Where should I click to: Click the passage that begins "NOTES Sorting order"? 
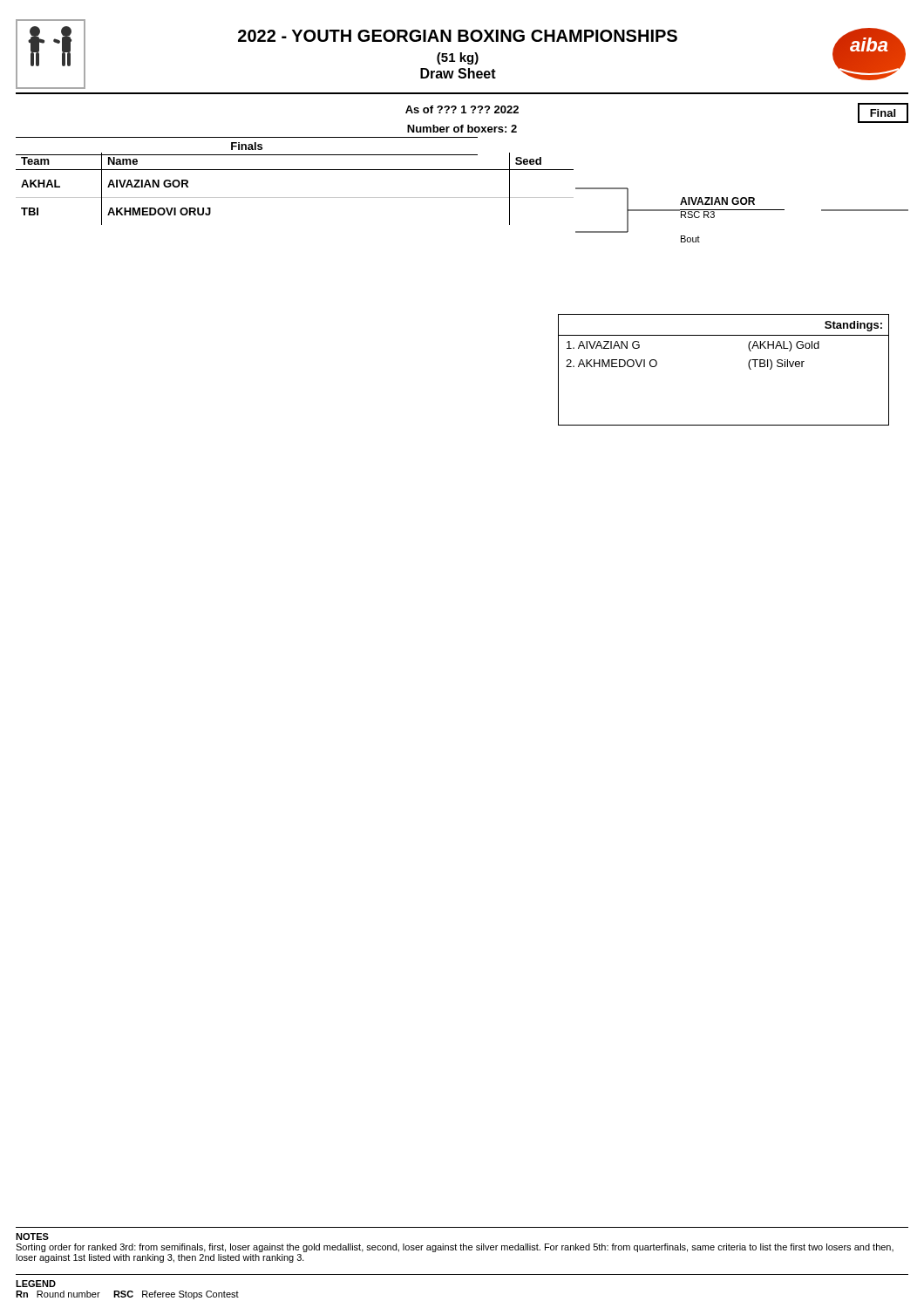(x=455, y=1247)
